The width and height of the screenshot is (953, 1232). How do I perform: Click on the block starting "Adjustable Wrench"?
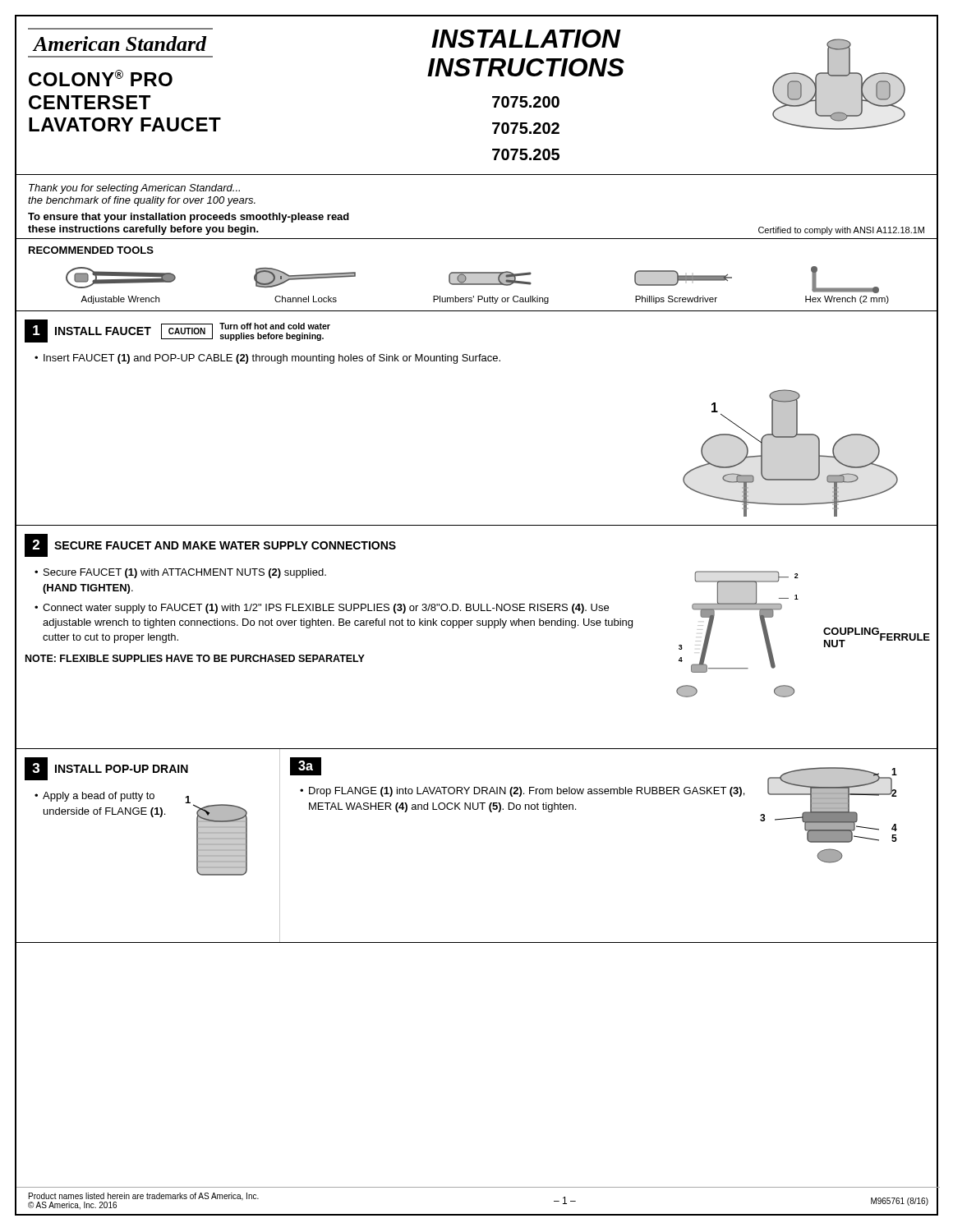(121, 299)
